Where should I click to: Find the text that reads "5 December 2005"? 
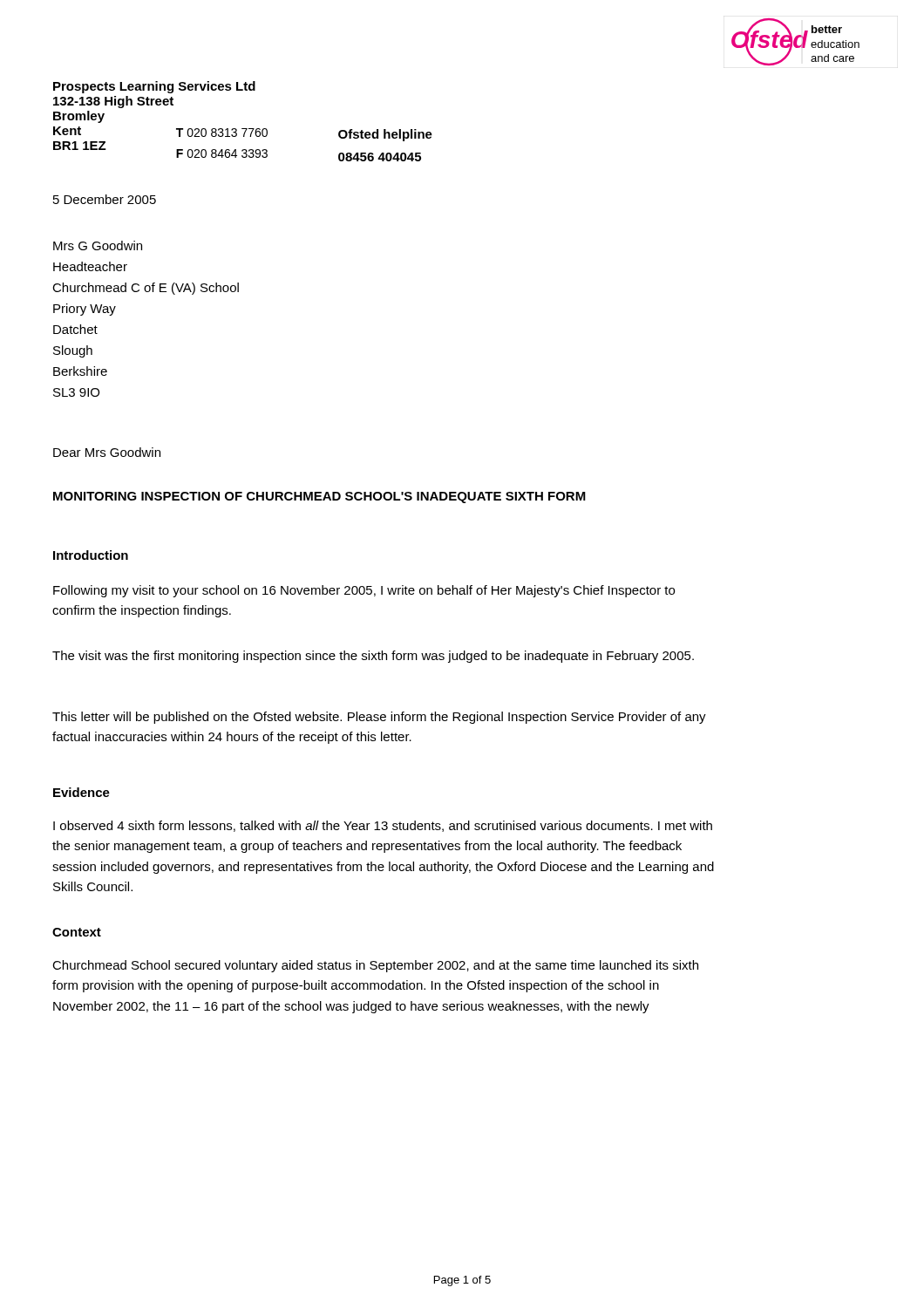pyautogui.click(x=104, y=199)
